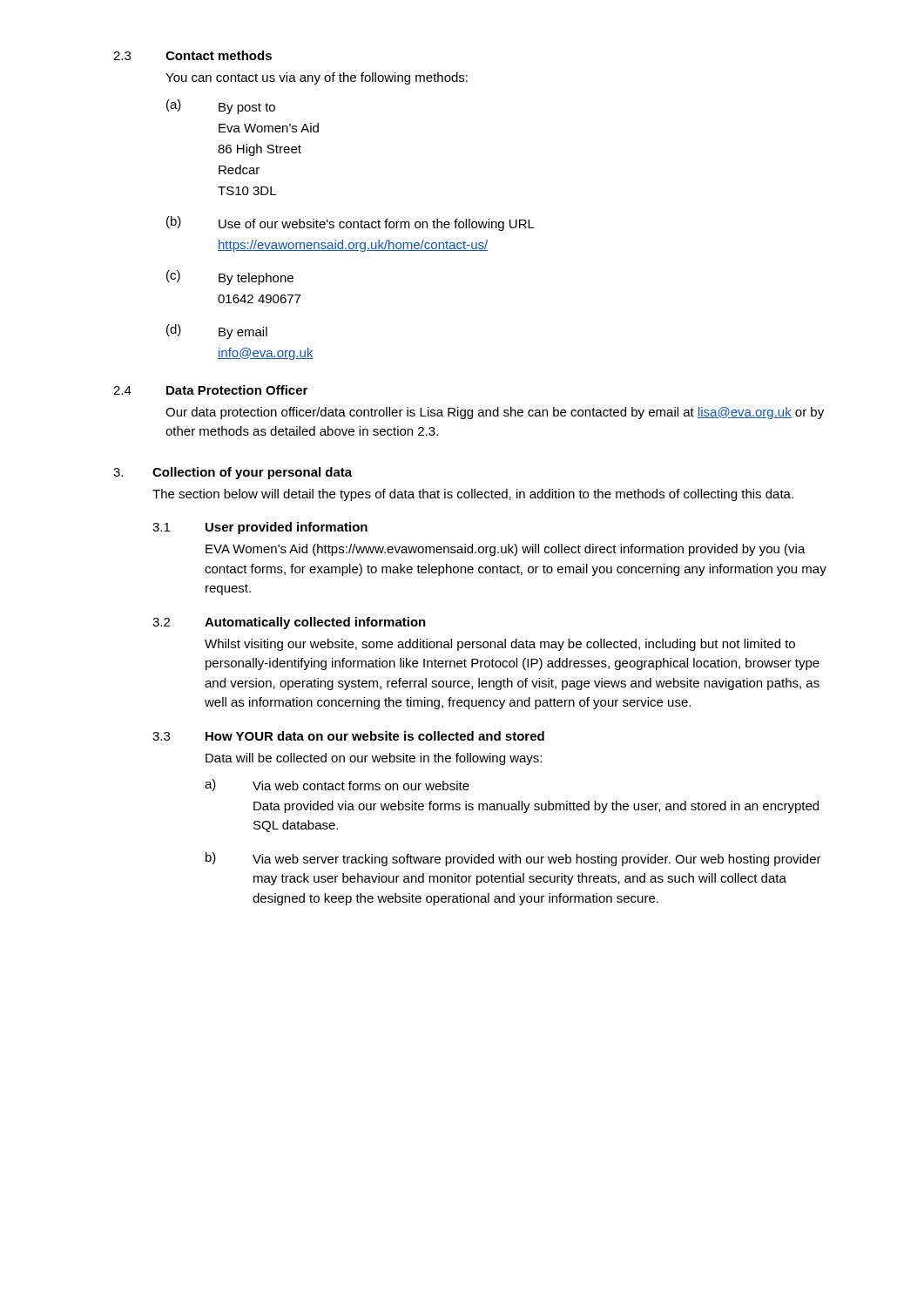Point to "(c) By telephone01642 490677"
The image size is (924, 1307).
(x=233, y=288)
